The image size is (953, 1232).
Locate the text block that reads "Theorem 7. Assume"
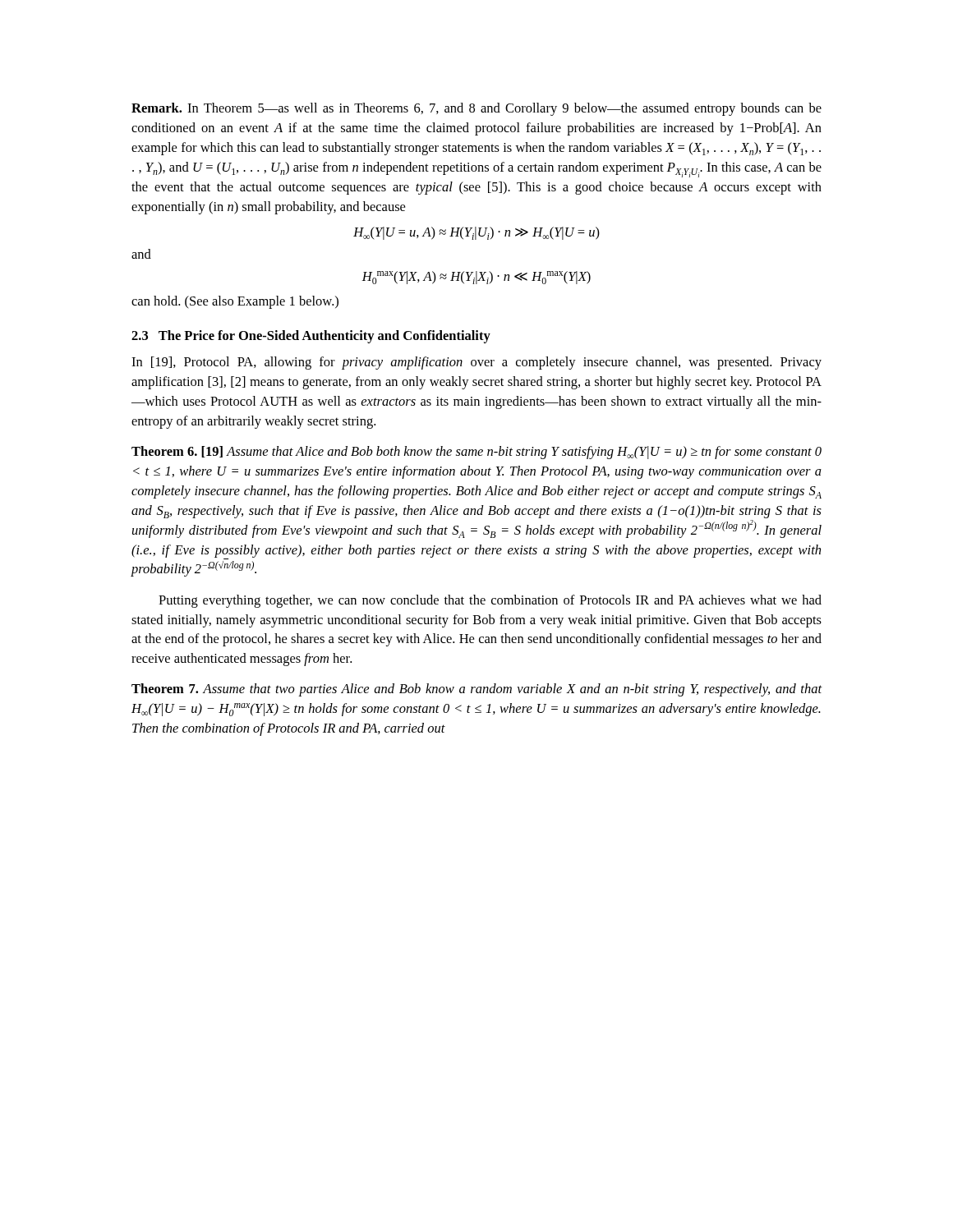click(476, 709)
